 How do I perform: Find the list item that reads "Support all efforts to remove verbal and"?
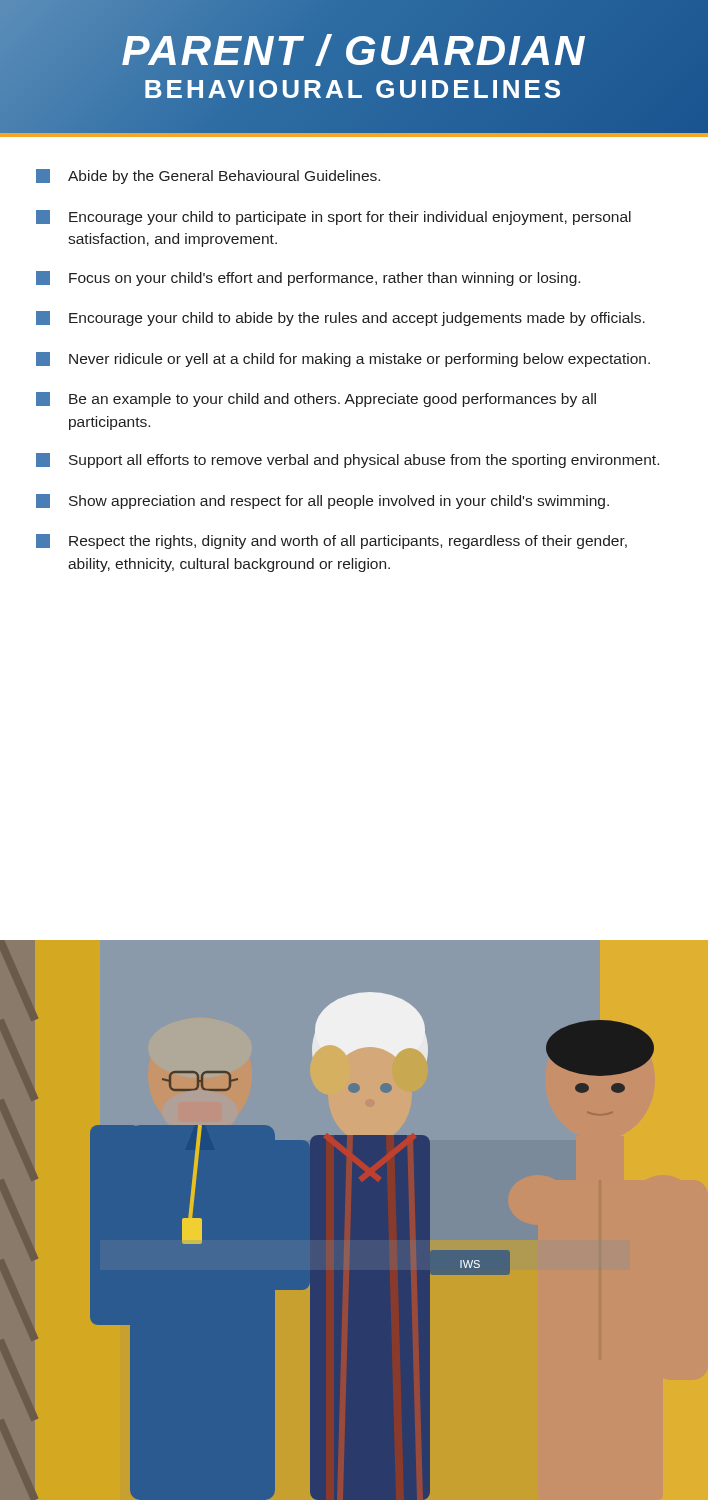tap(350, 461)
